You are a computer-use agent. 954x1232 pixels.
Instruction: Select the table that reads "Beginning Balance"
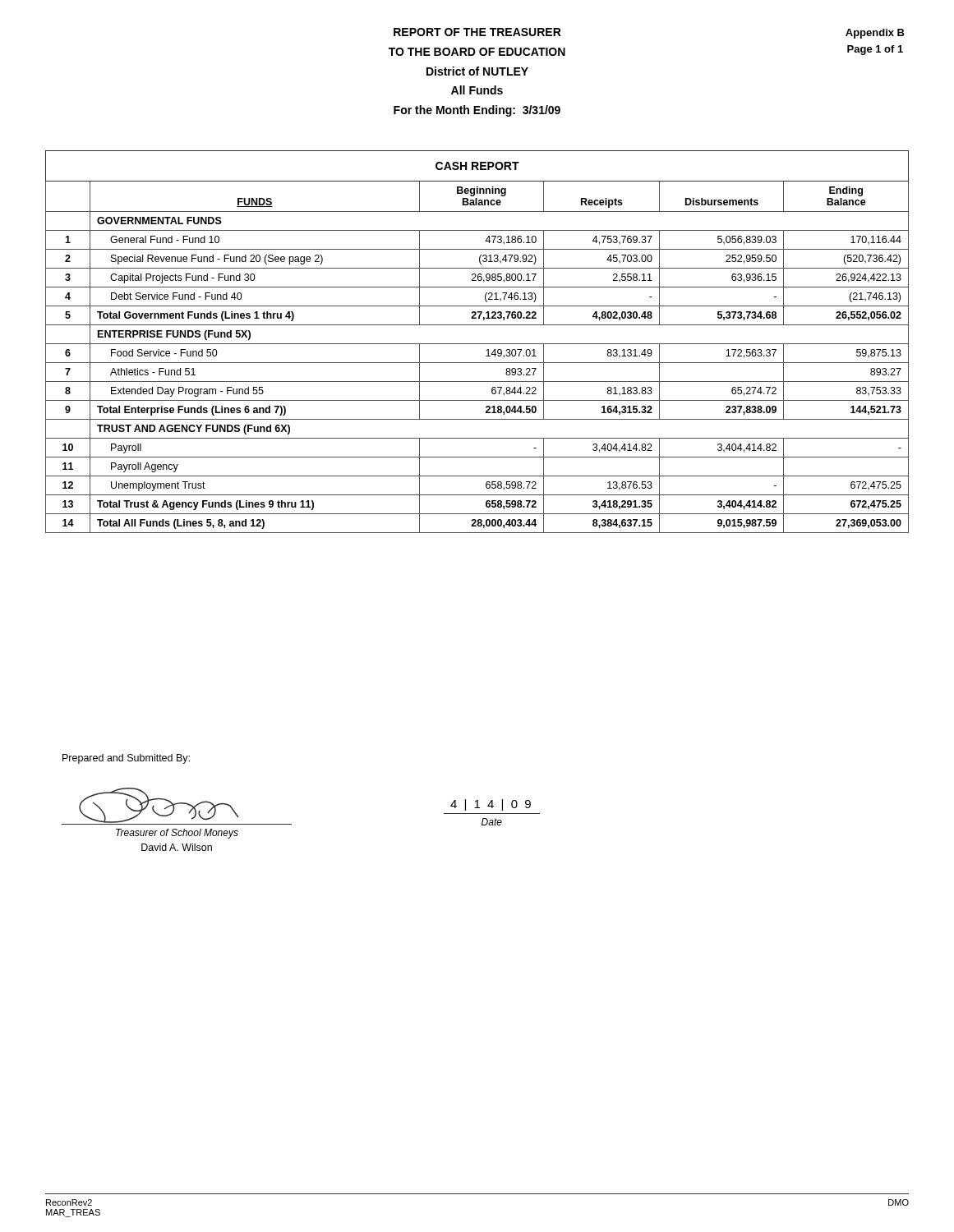477,342
